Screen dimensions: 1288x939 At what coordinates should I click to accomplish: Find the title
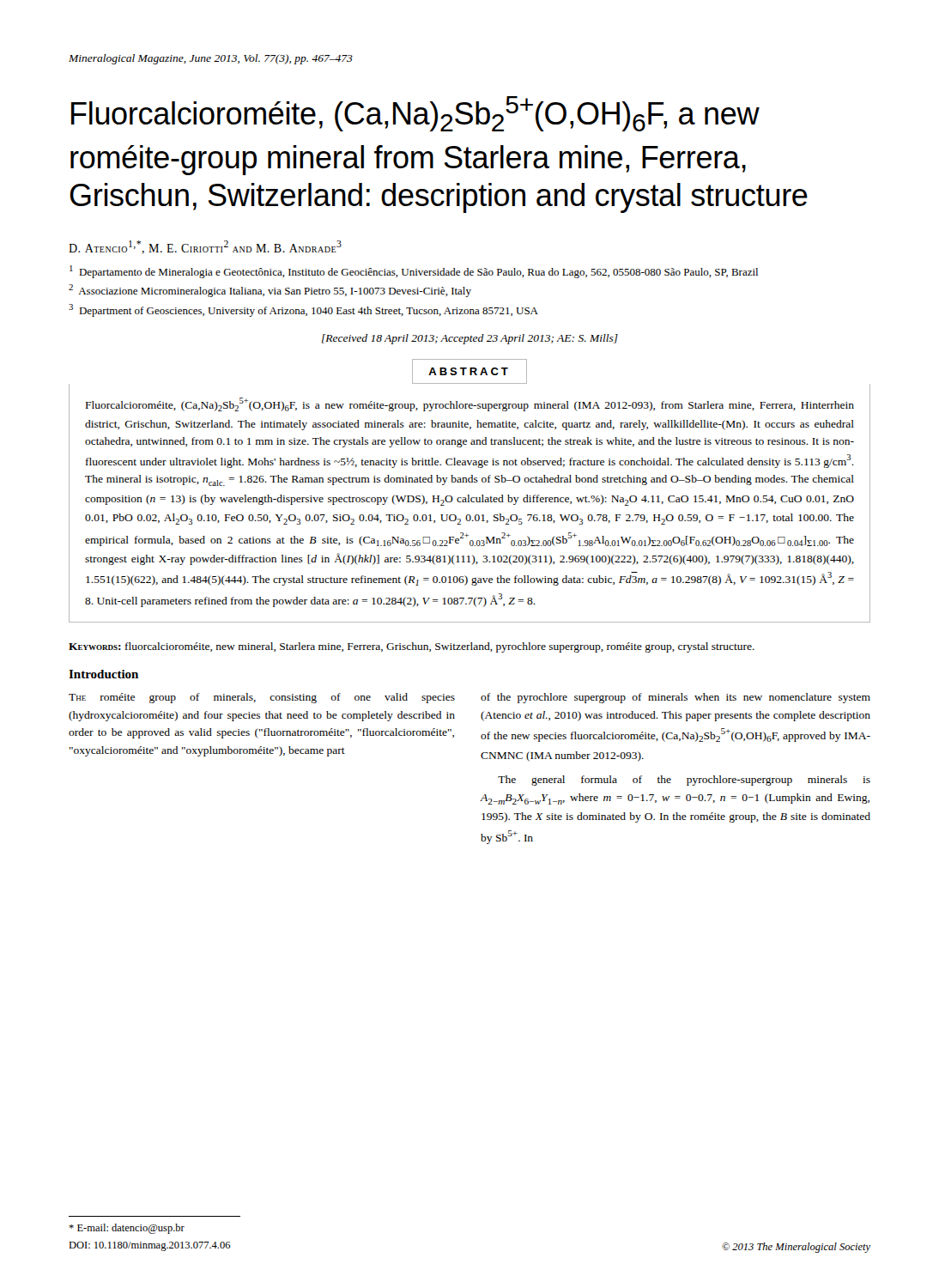(438, 151)
